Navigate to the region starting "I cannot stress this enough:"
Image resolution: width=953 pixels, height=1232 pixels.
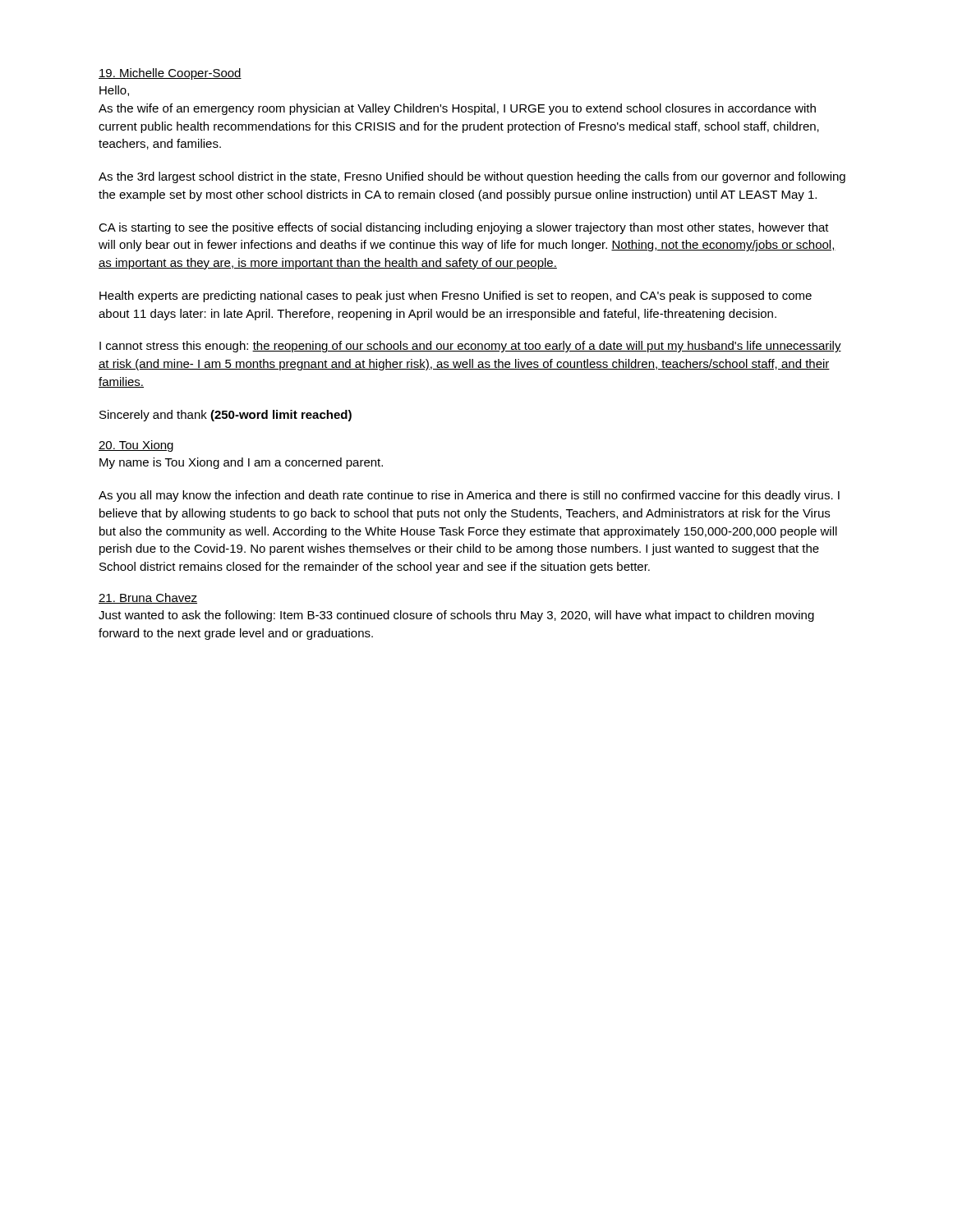pos(470,363)
